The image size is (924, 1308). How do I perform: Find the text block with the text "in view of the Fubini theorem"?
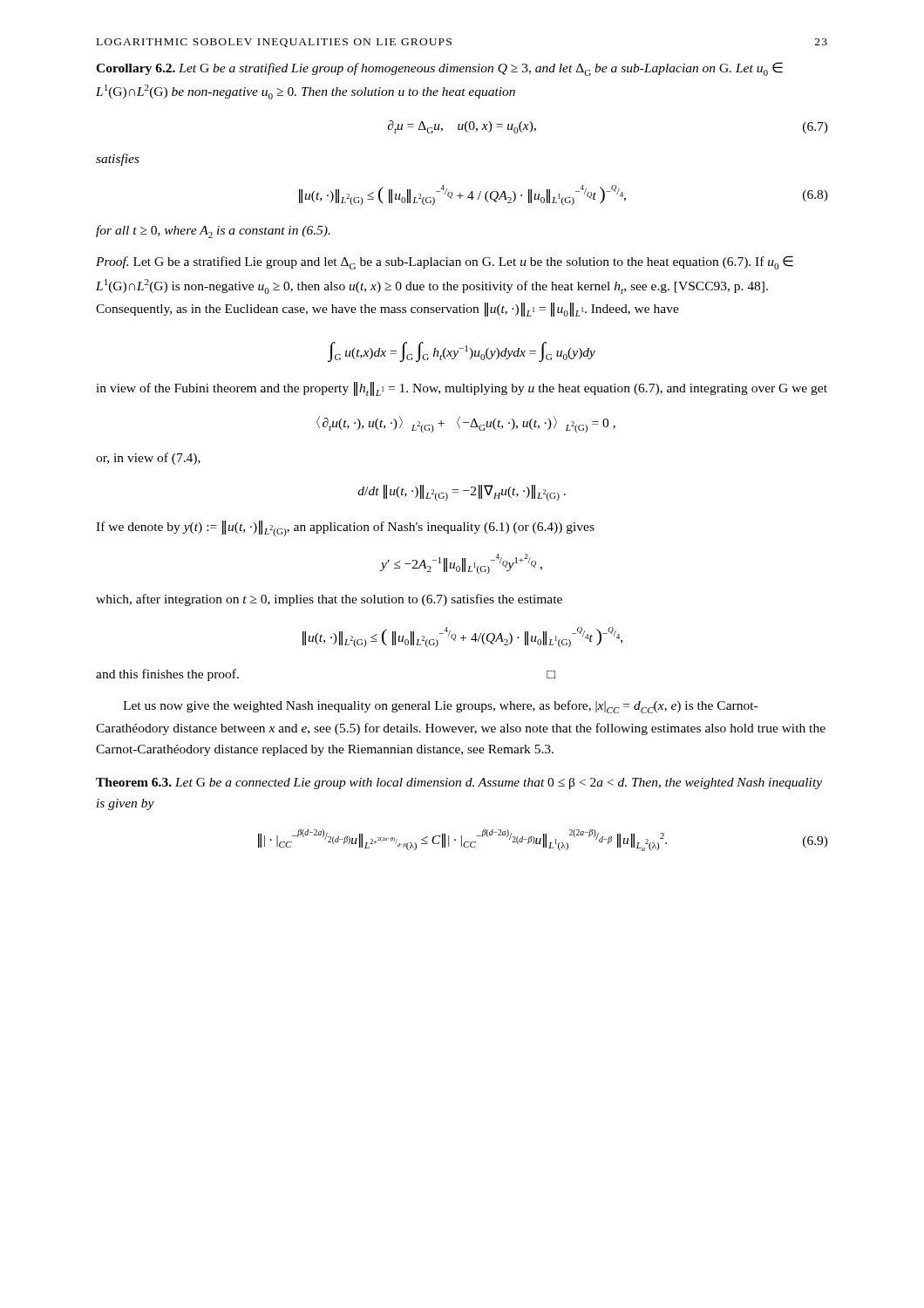[x=462, y=389]
